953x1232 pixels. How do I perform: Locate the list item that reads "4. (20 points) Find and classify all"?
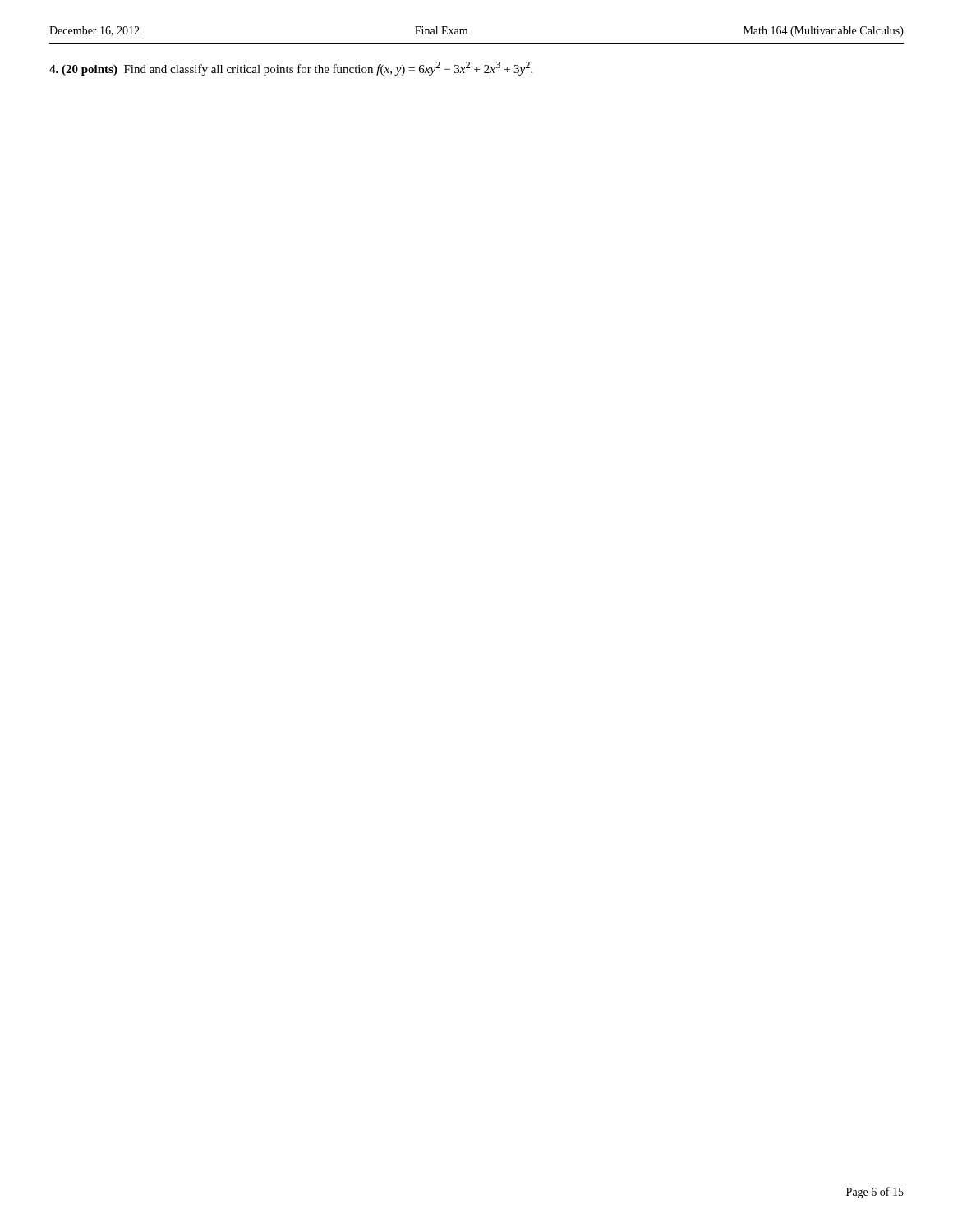(291, 67)
